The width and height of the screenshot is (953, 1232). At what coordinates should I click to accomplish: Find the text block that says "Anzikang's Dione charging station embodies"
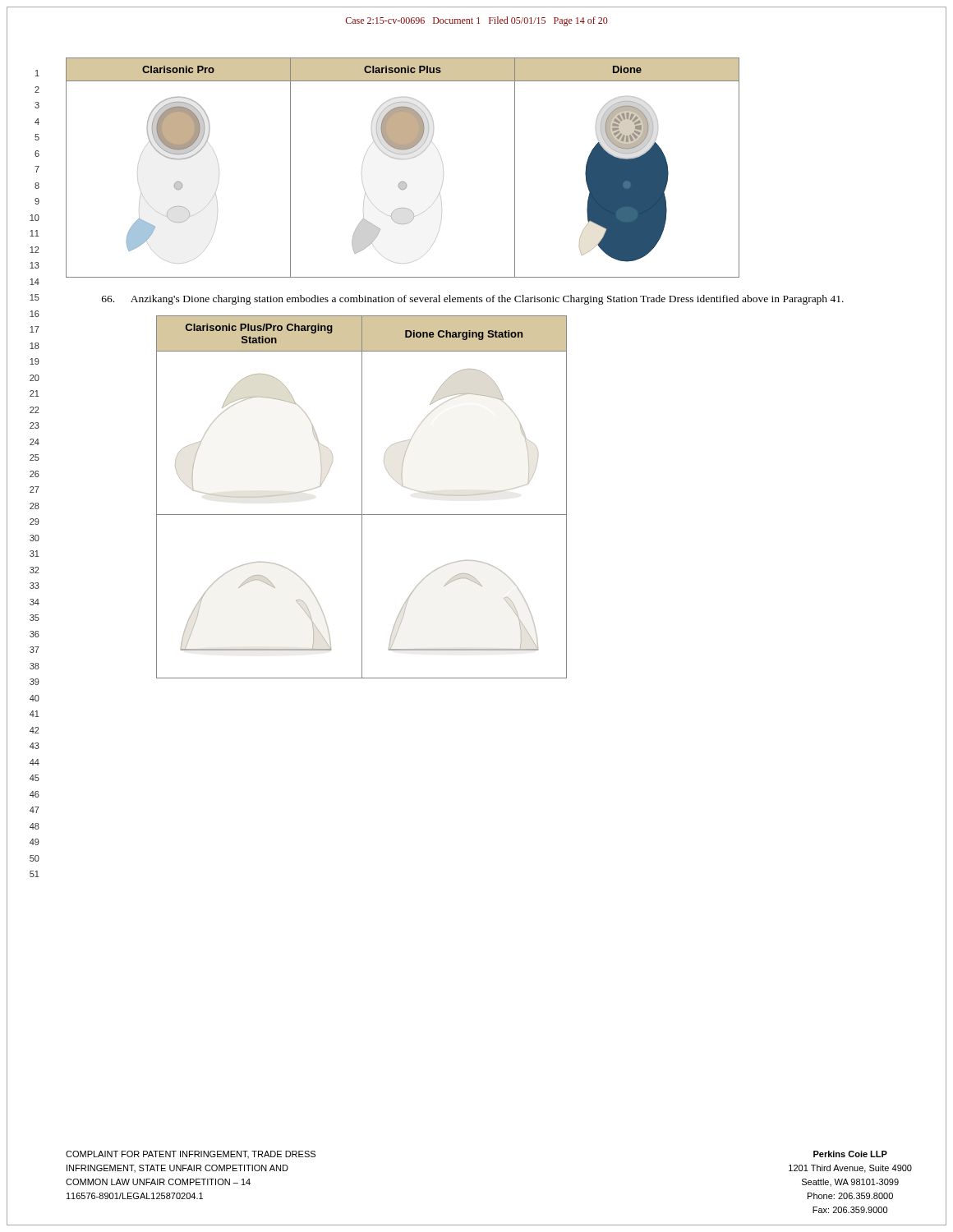tap(455, 299)
